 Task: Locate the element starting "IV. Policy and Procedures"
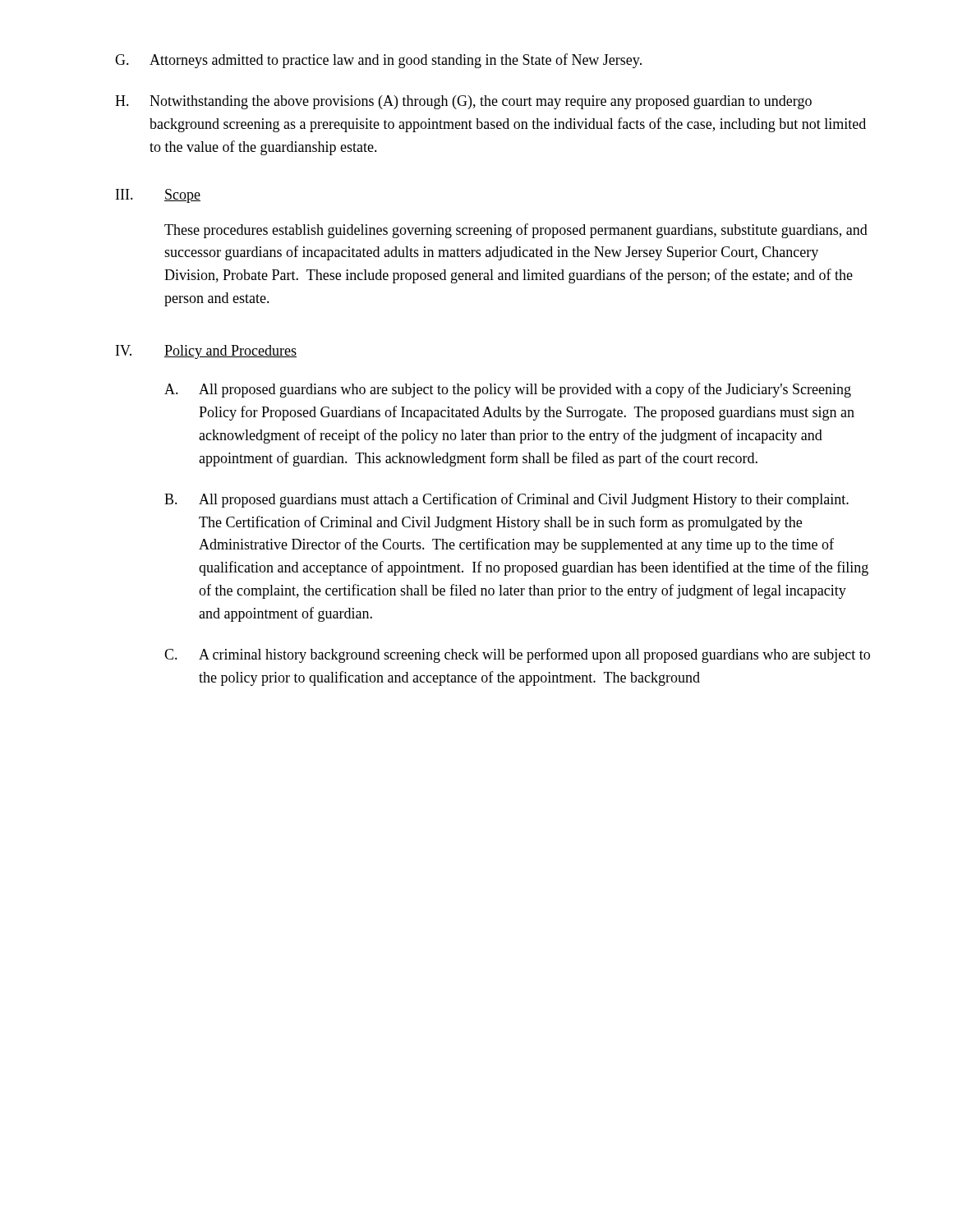coord(206,351)
